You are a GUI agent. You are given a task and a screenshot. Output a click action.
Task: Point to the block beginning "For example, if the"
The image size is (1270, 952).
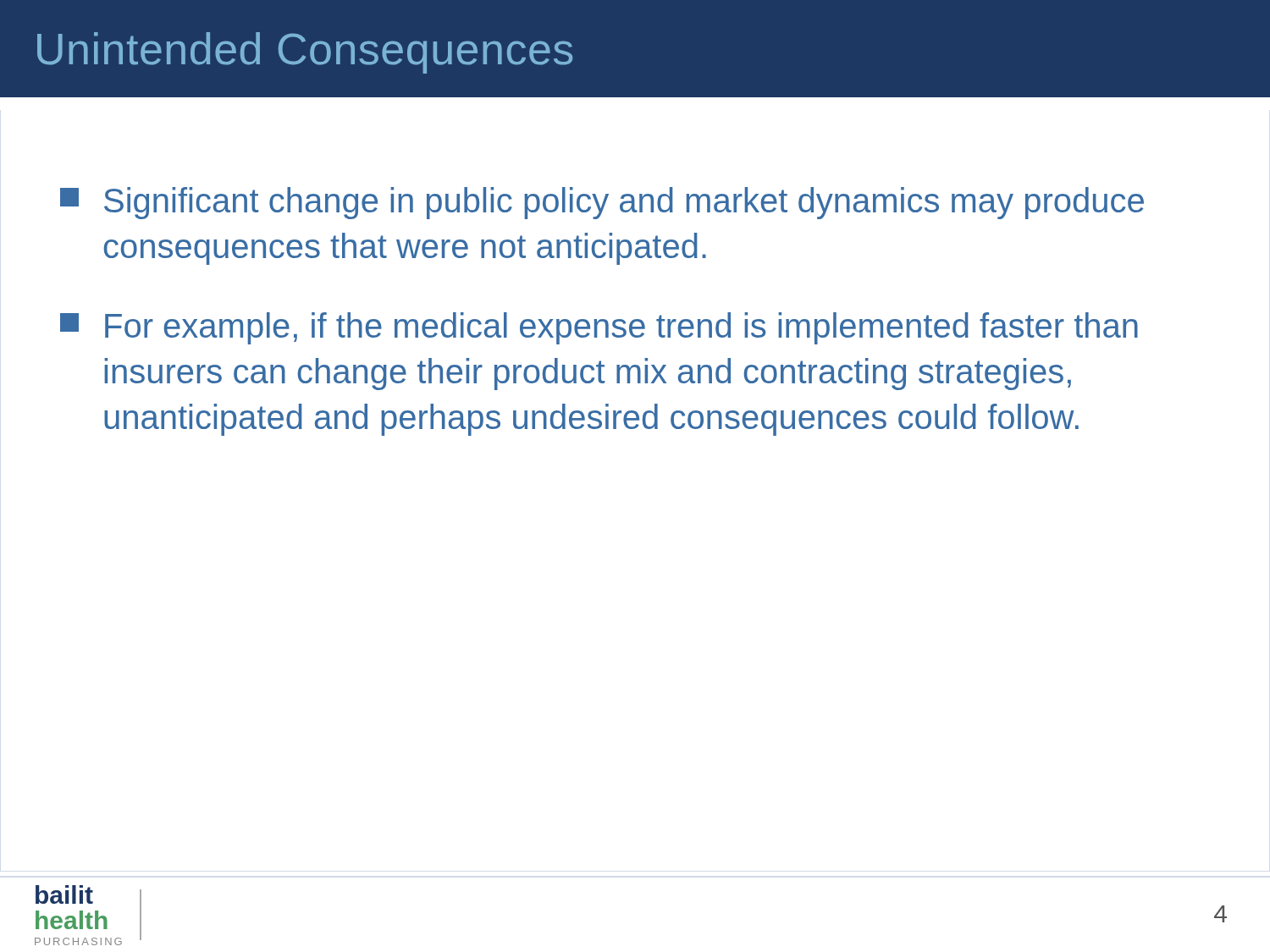tap(635, 371)
